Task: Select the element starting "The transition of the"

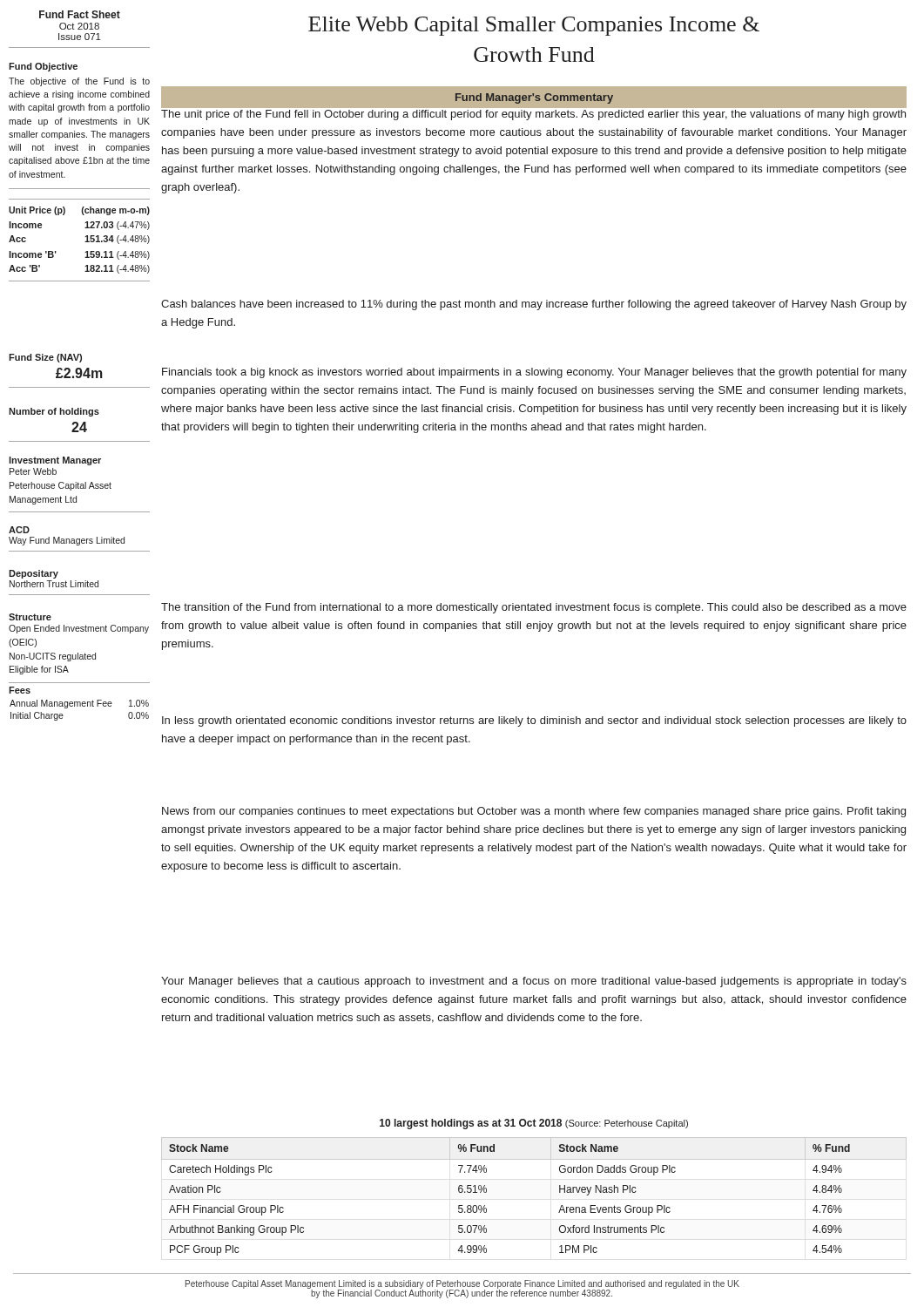Action: [x=534, y=625]
